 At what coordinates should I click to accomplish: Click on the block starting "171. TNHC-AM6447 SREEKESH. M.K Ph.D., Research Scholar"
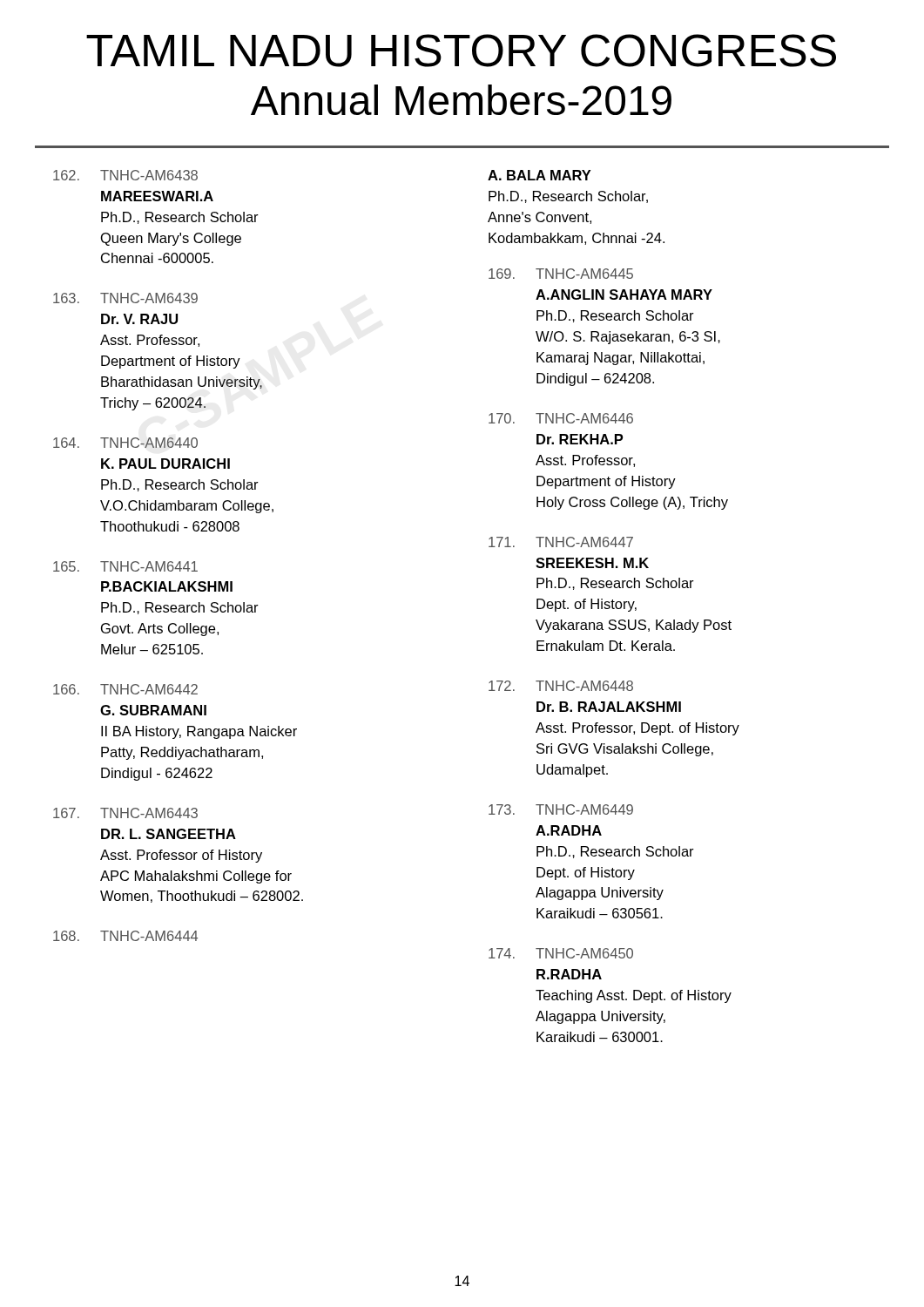[692, 595]
